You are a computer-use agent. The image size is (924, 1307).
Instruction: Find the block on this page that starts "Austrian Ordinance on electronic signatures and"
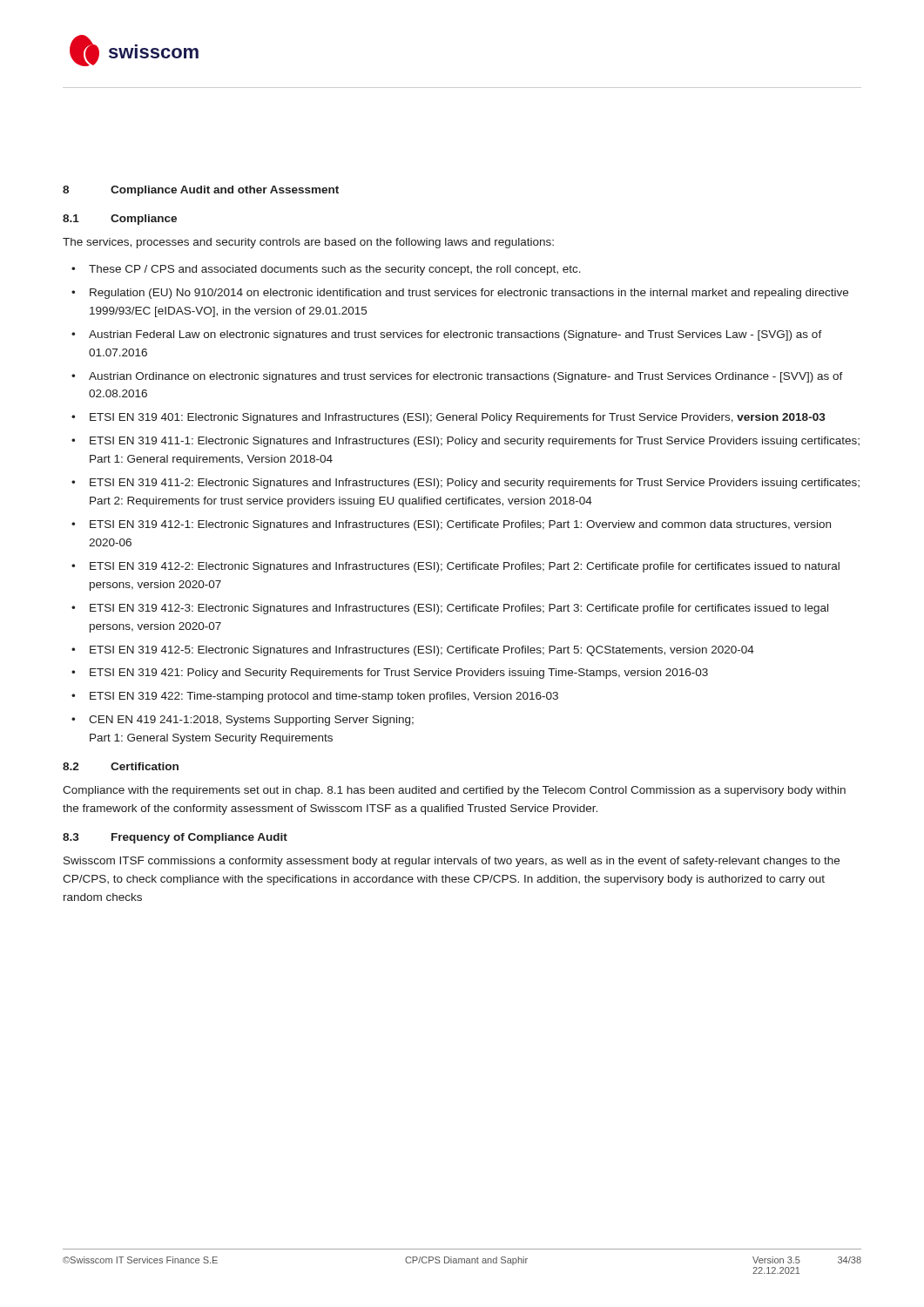click(466, 385)
